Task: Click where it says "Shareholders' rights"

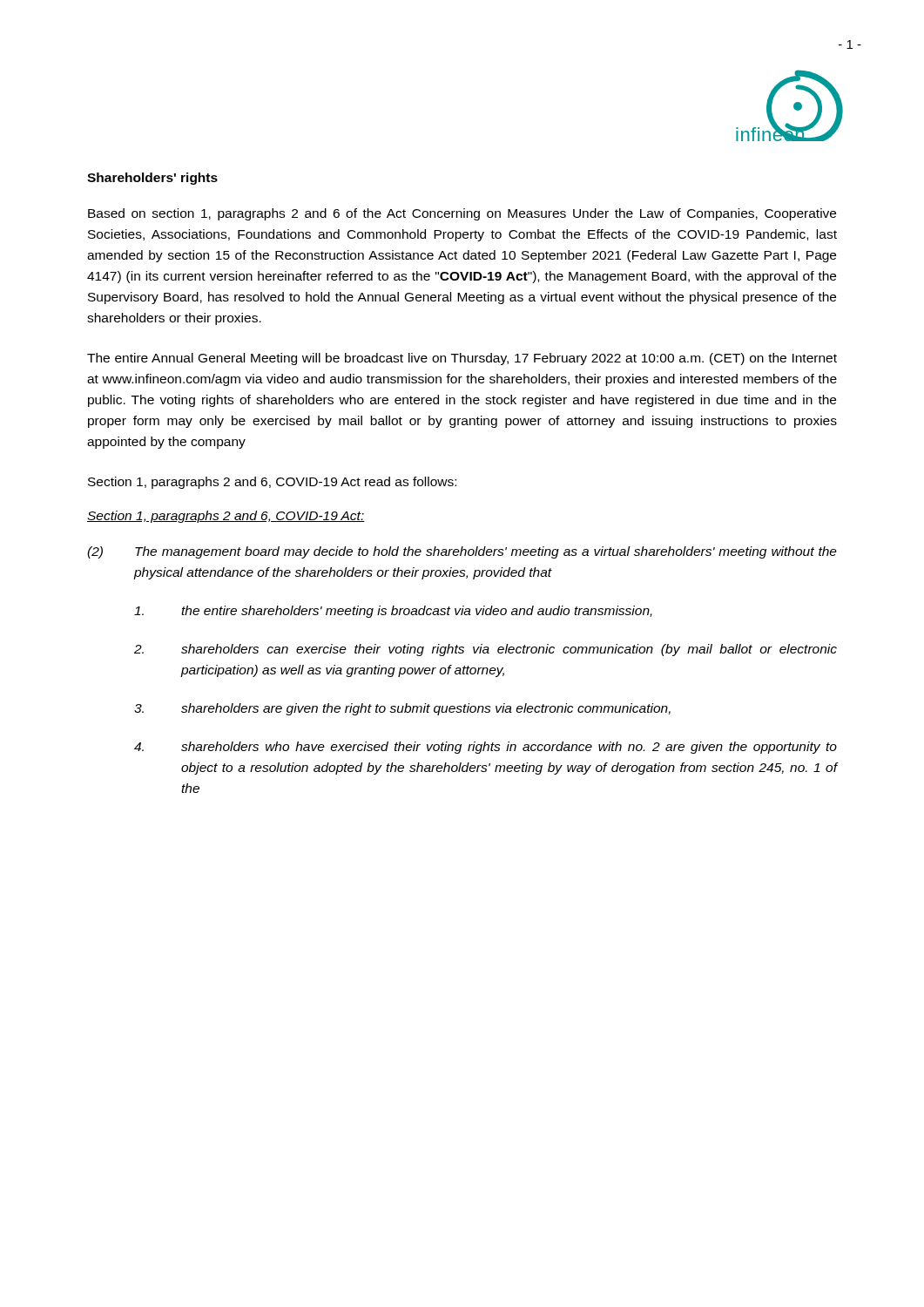Action: tap(152, 177)
